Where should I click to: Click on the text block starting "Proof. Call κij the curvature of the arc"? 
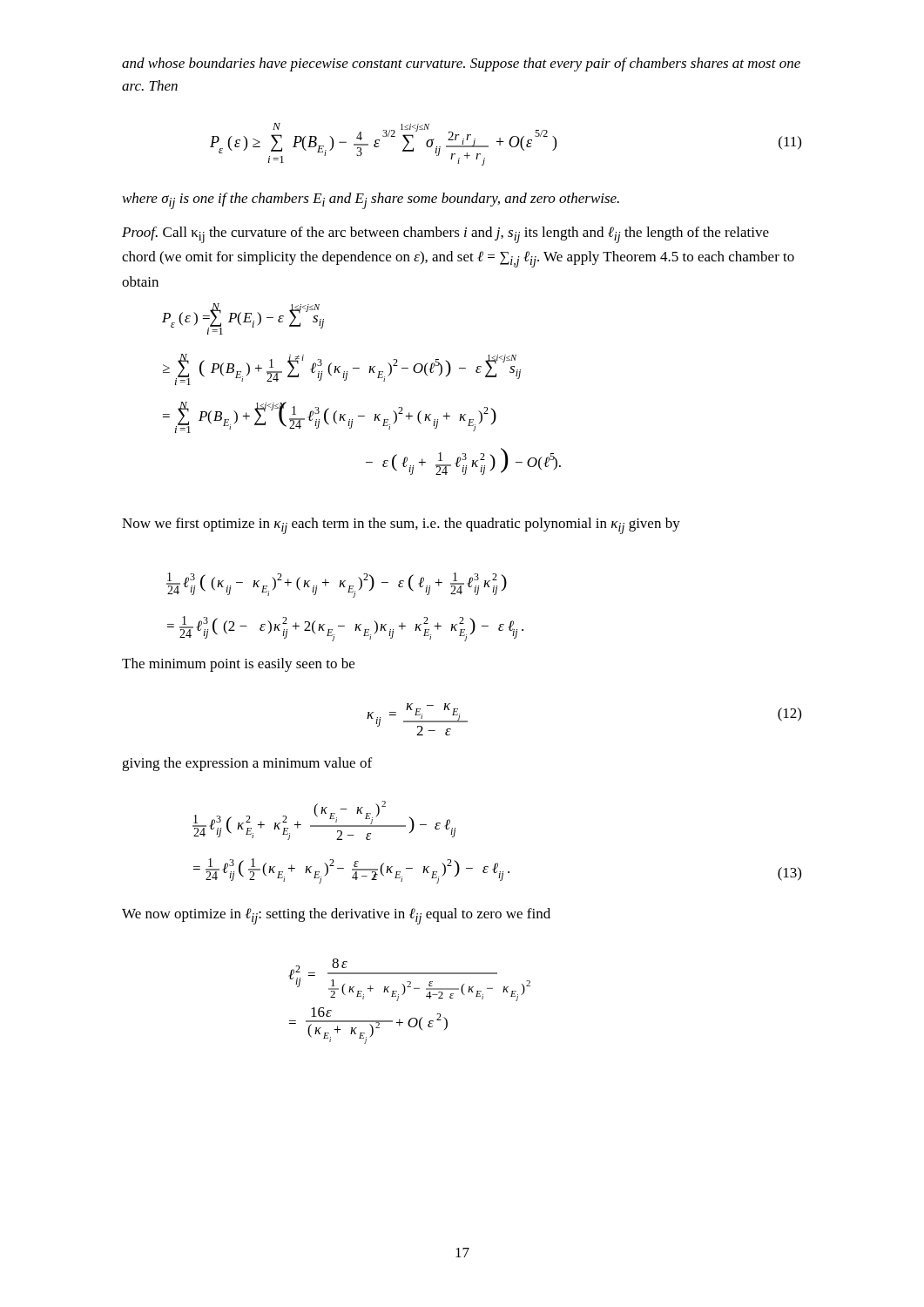[x=458, y=257]
